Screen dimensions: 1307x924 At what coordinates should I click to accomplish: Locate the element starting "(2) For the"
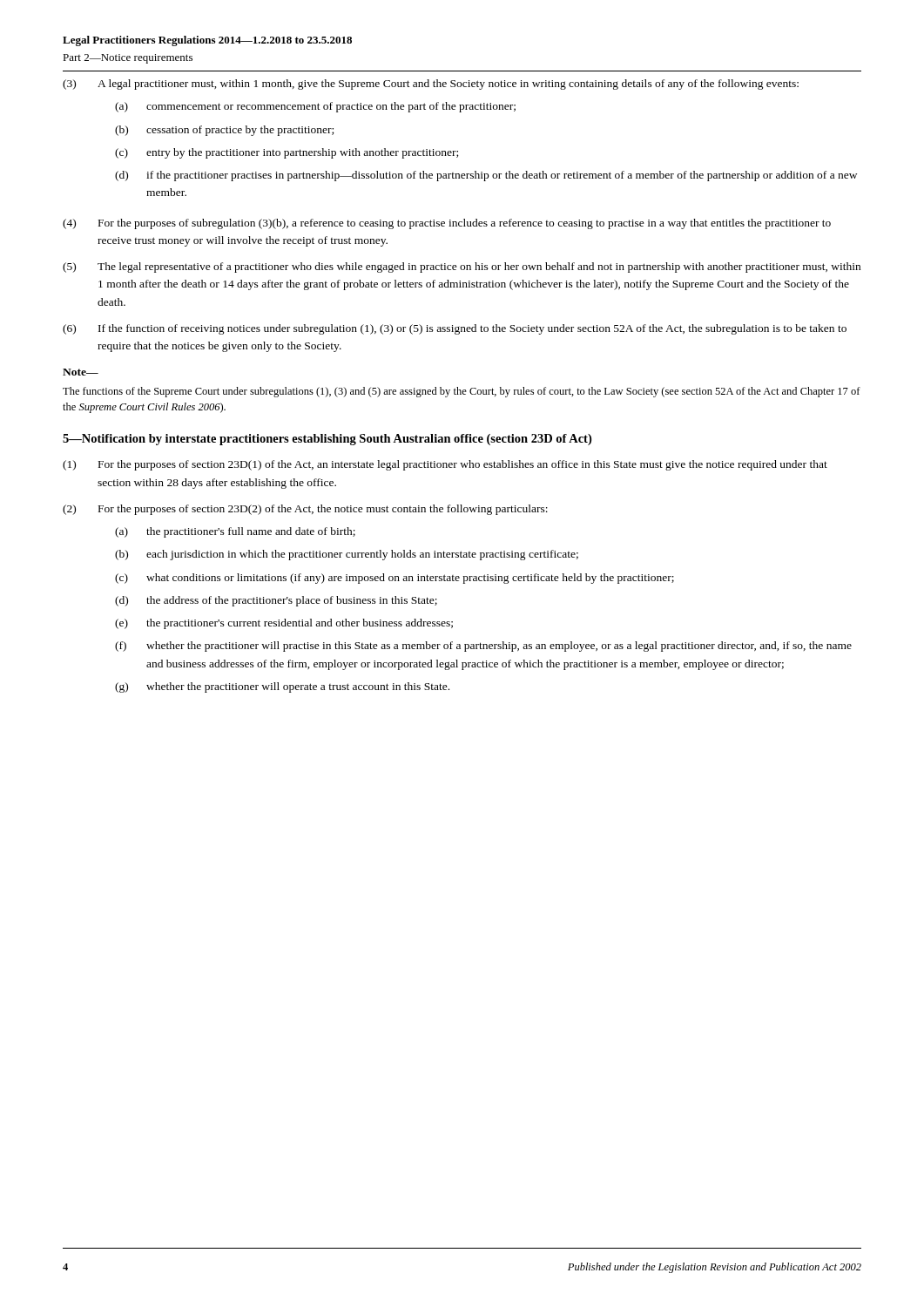pyautogui.click(x=305, y=510)
